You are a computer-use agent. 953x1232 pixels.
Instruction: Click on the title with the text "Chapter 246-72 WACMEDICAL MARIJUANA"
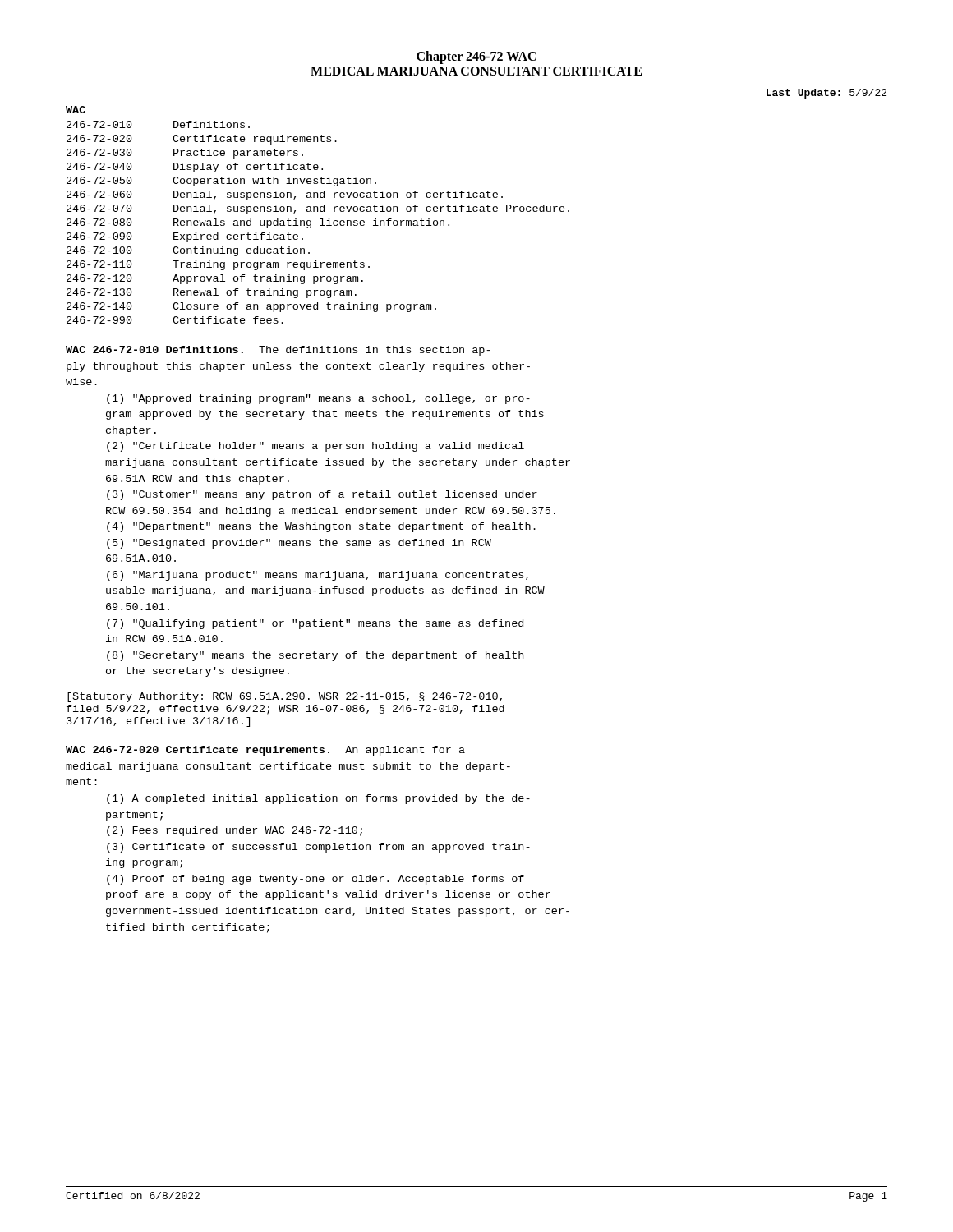click(x=476, y=64)
